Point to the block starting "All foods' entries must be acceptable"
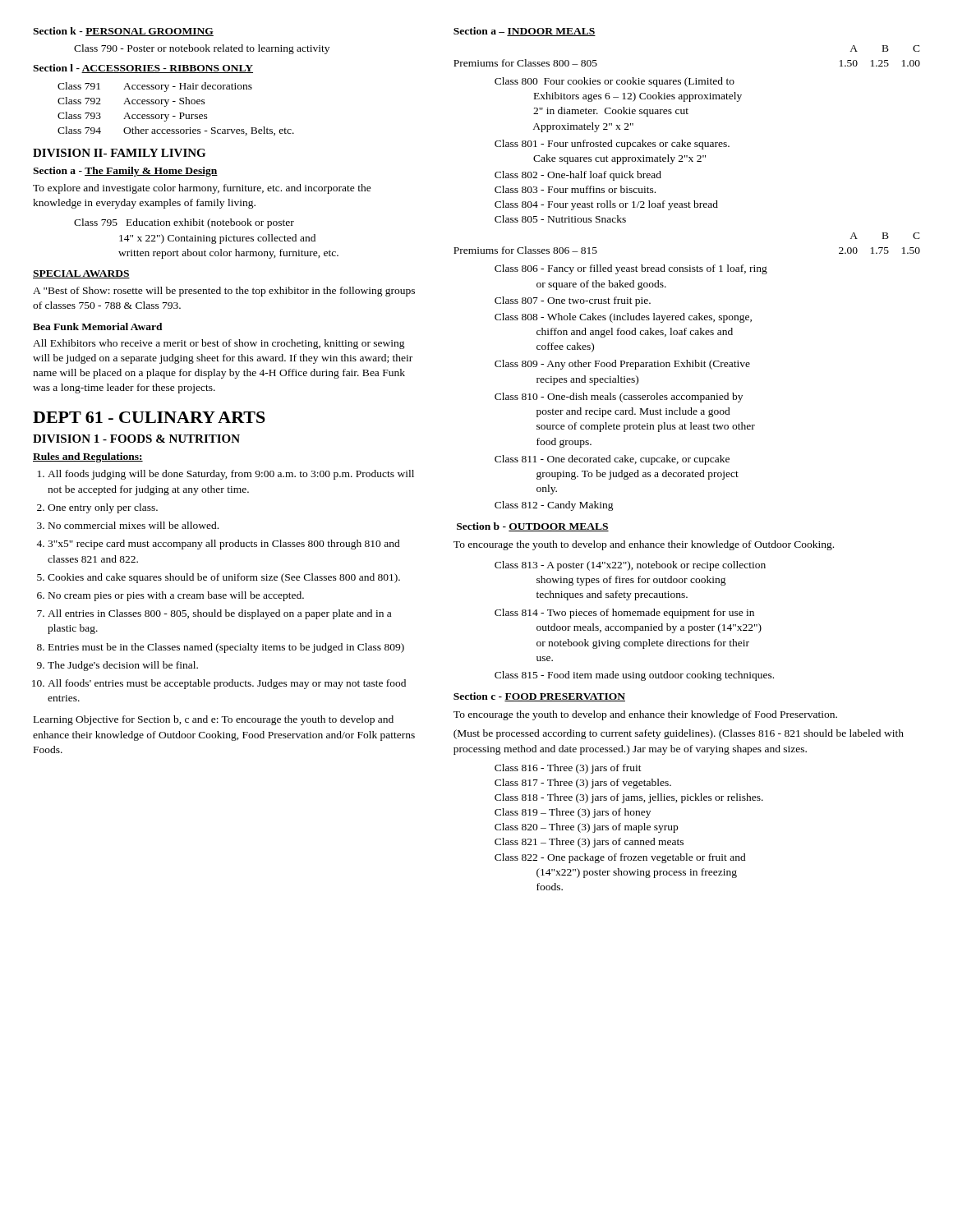Screen dimensions: 1232x953 [x=227, y=690]
